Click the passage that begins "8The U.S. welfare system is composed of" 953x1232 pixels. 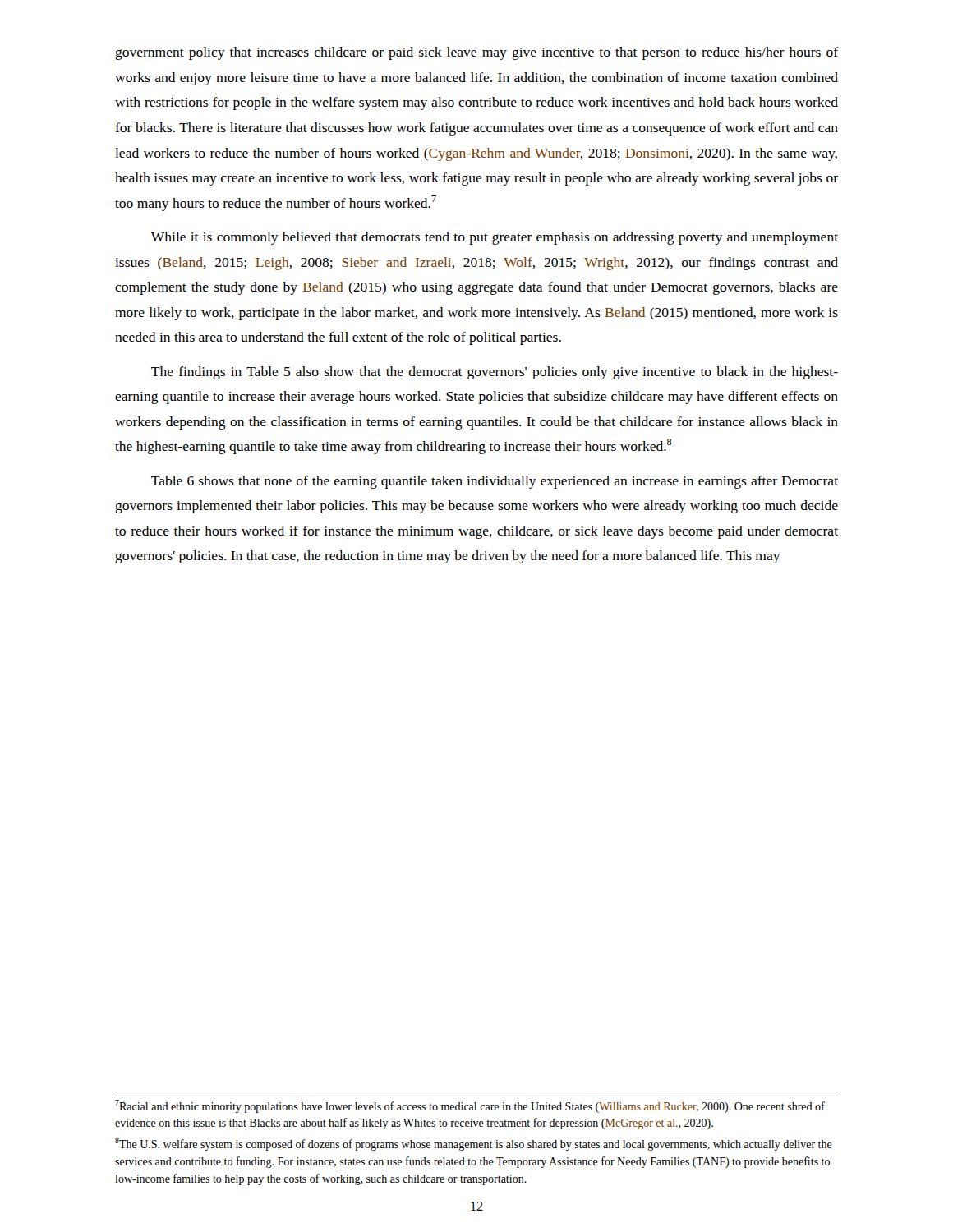click(x=473, y=1161)
